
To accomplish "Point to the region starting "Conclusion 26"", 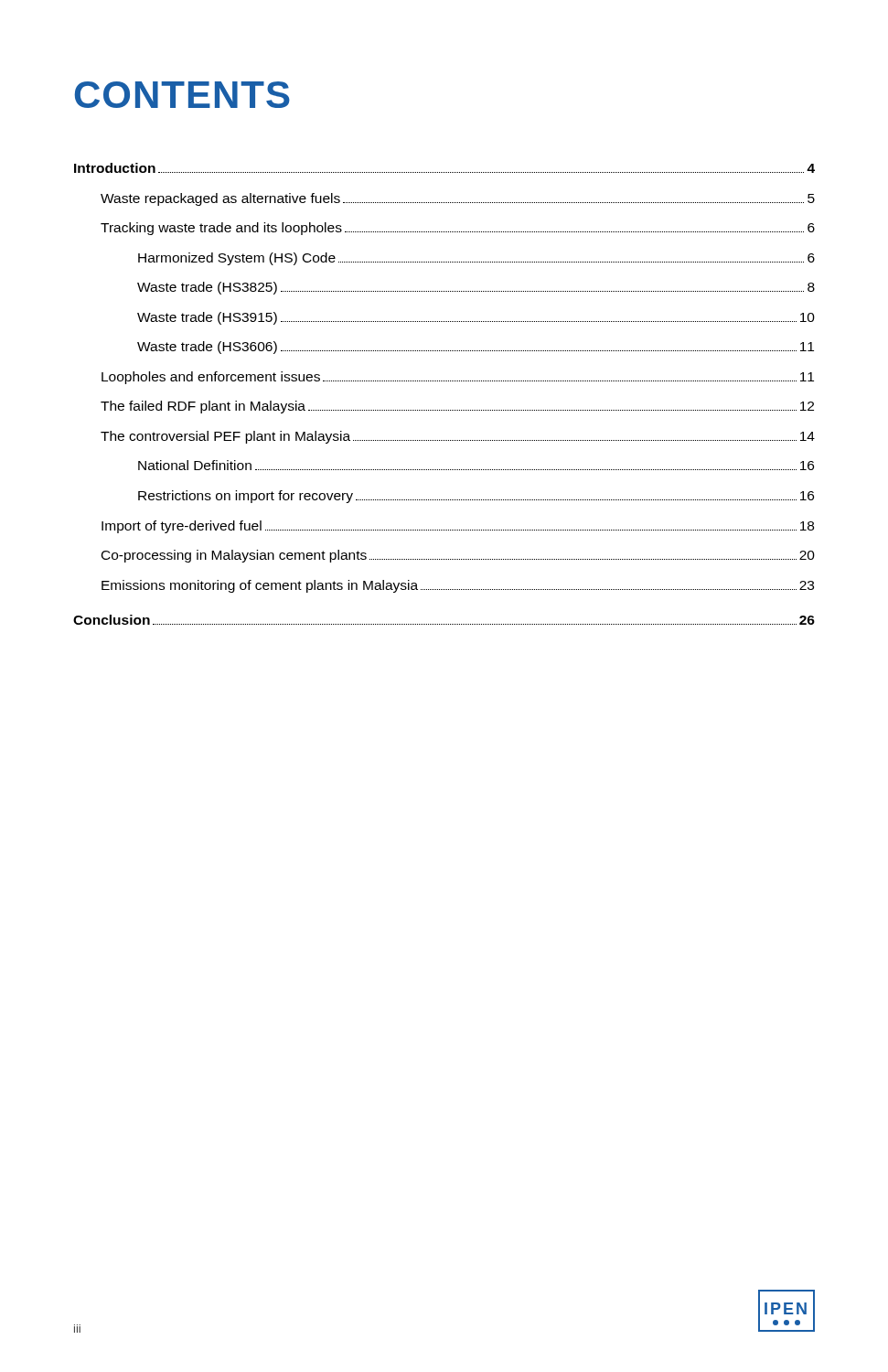I will (x=444, y=621).
